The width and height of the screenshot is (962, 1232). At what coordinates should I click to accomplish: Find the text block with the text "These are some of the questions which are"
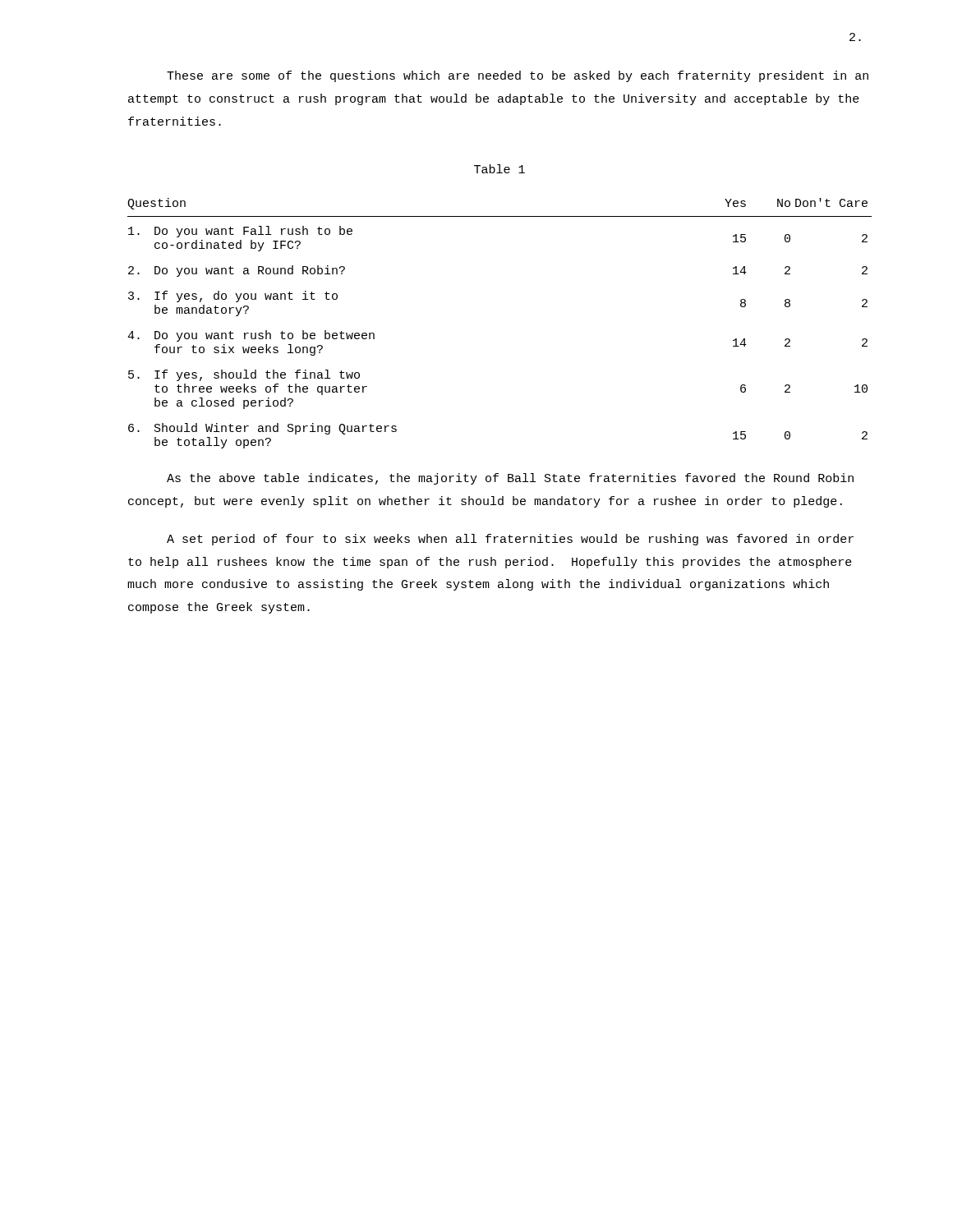(x=498, y=100)
